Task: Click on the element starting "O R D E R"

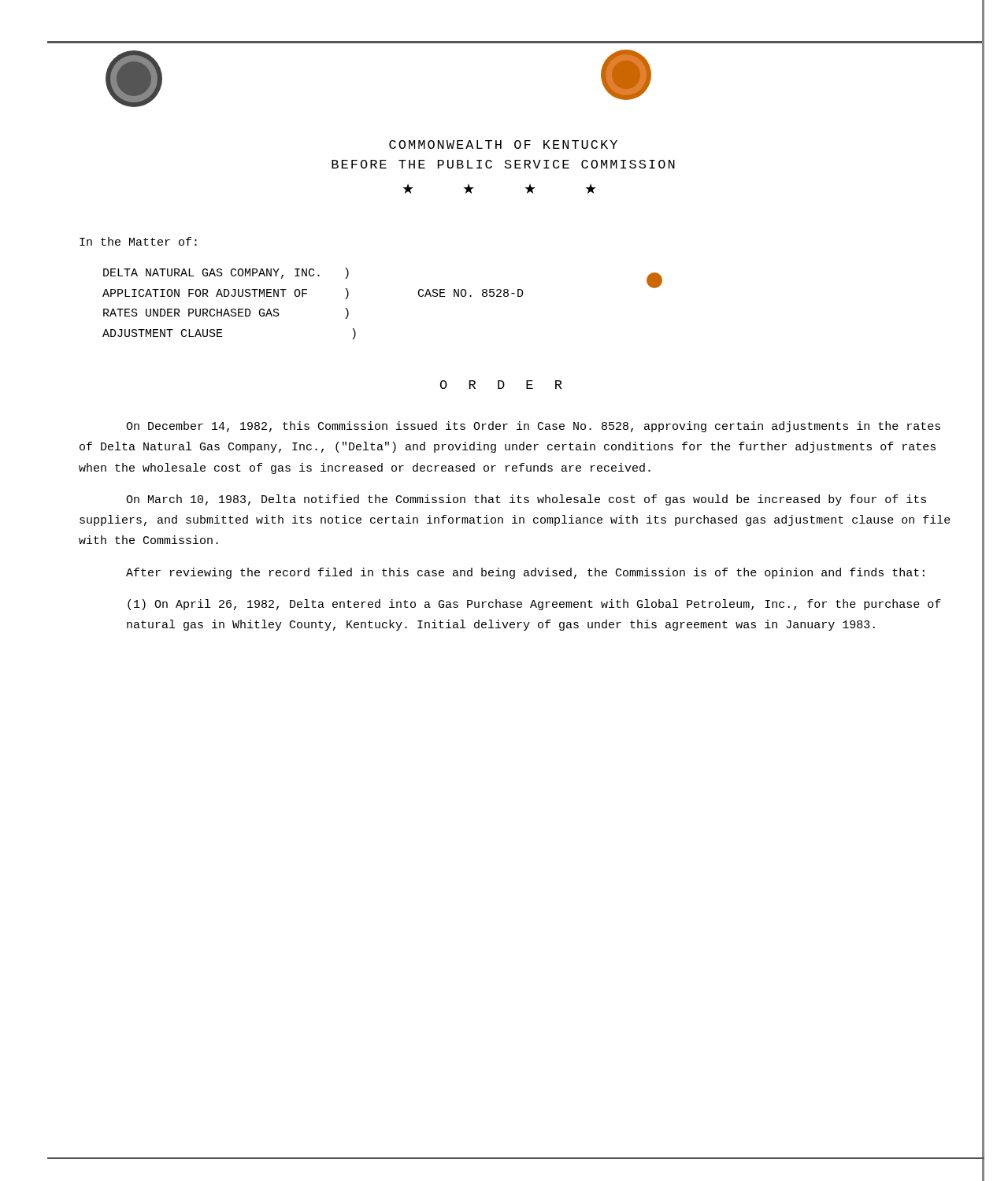Action: [x=504, y=385]
